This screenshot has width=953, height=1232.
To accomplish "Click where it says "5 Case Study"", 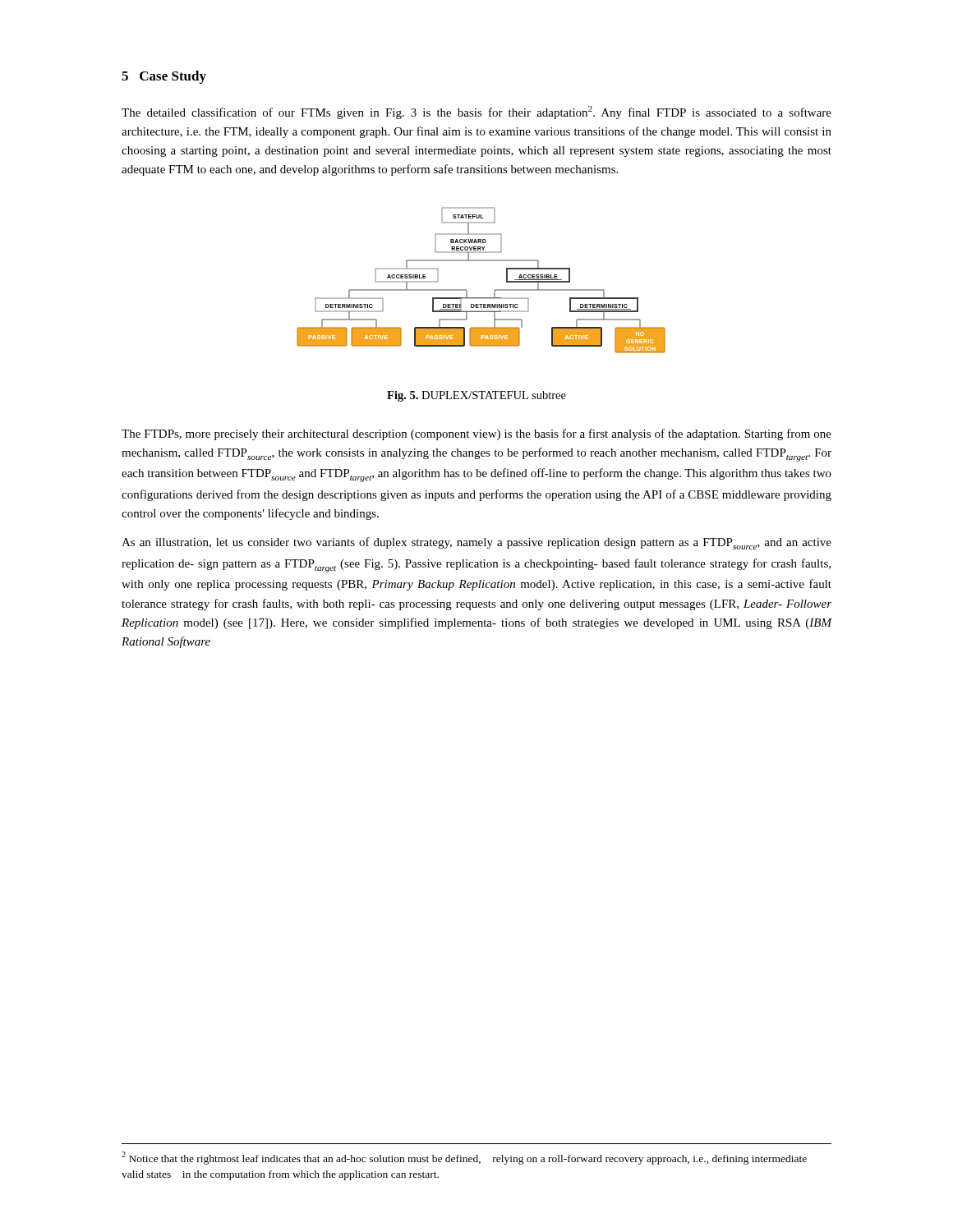I will point(164,76).
